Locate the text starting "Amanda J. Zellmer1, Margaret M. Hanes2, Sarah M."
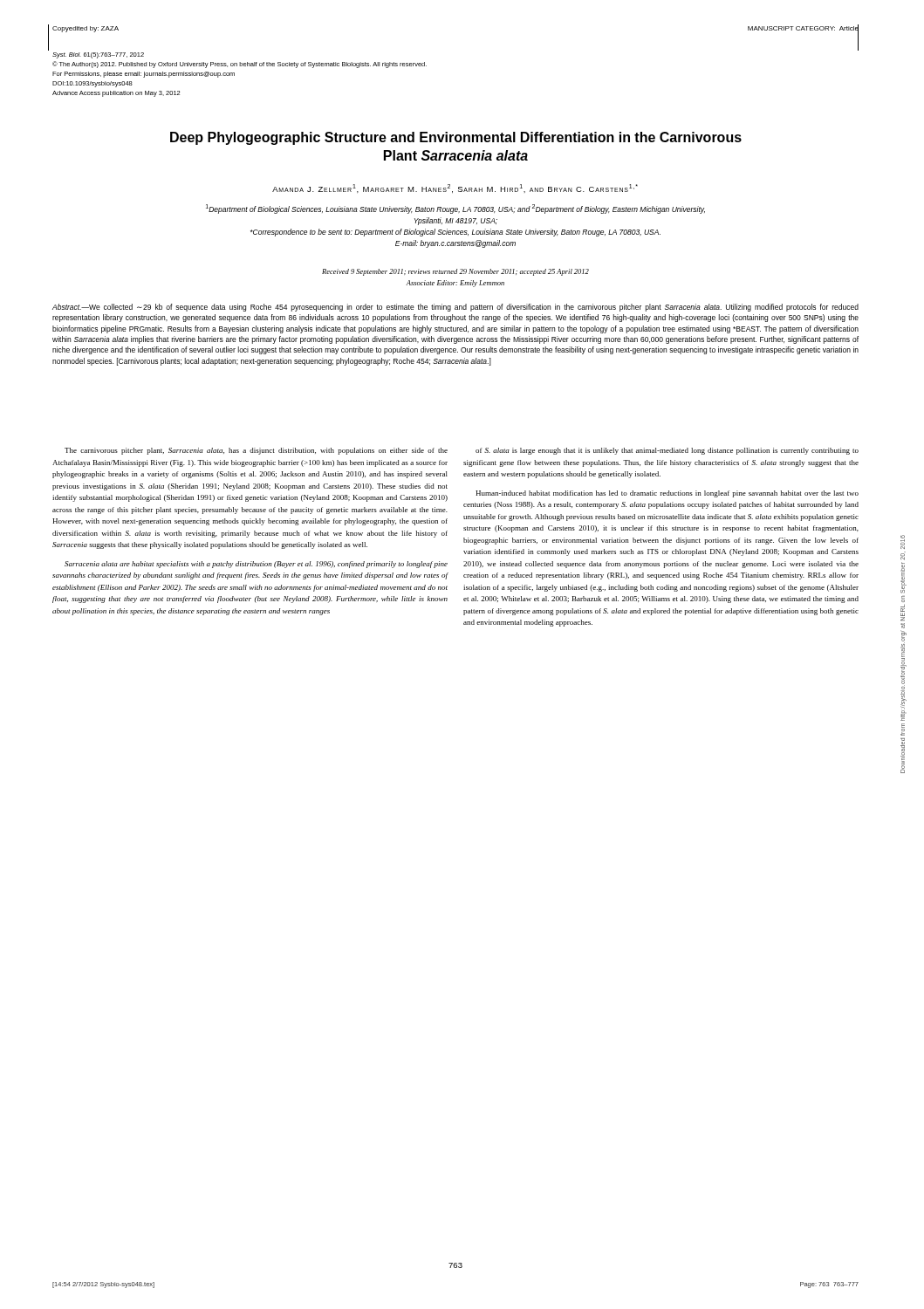 455,189
